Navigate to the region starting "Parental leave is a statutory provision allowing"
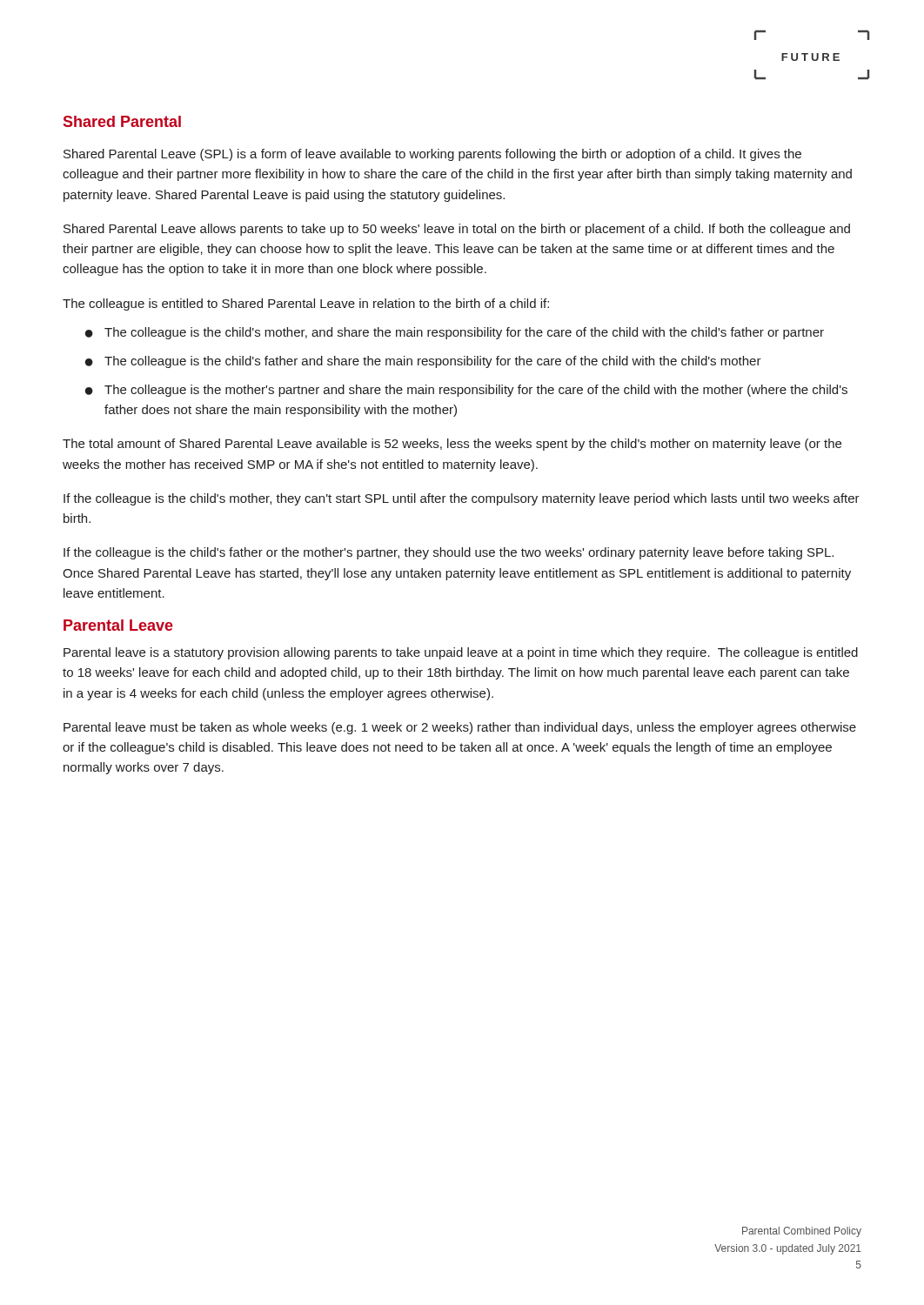 pyautogui.click(x=460, y=672)
